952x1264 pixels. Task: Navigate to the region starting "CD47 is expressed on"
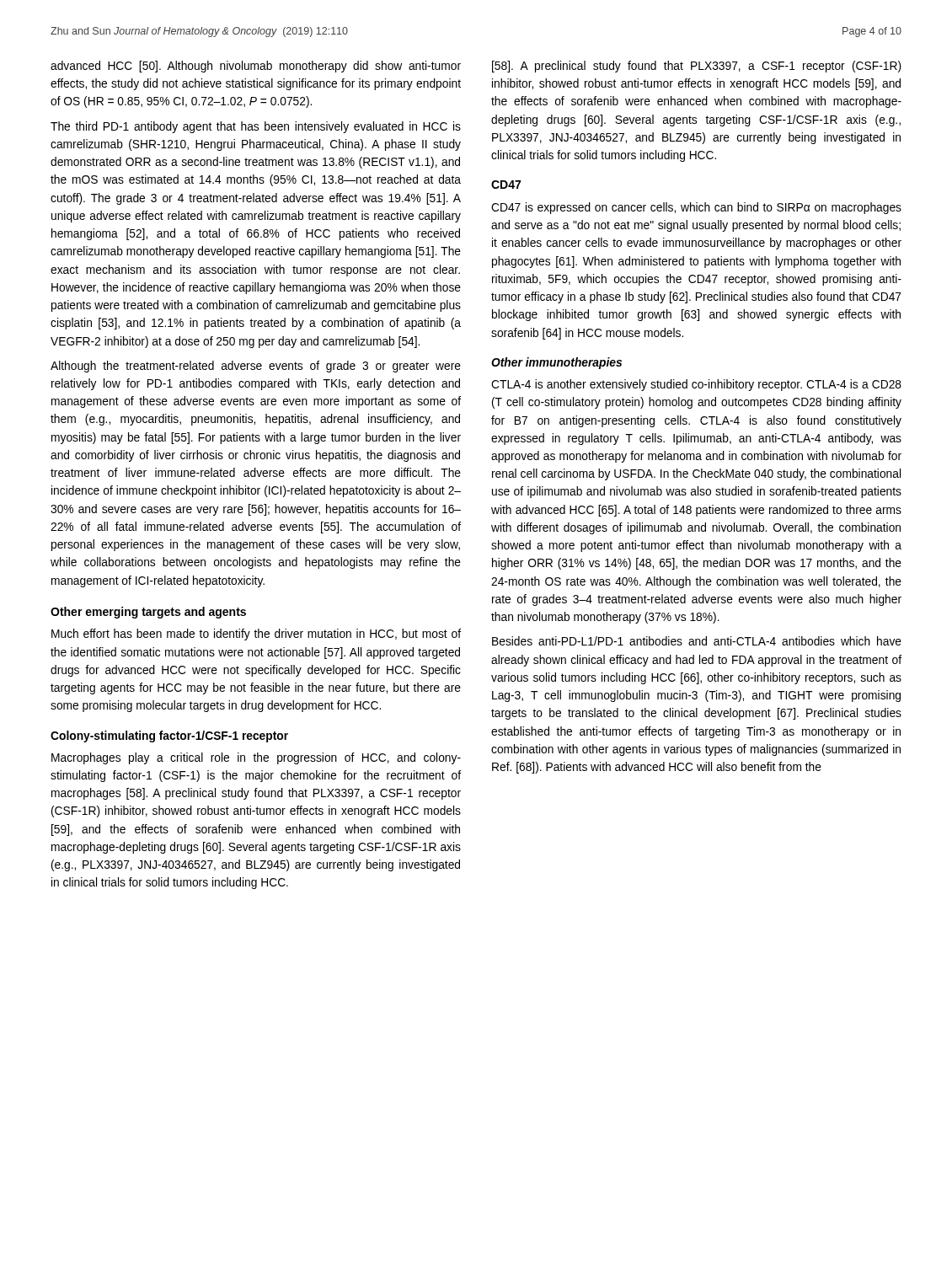pyautogui.click(x=696, y=270)
